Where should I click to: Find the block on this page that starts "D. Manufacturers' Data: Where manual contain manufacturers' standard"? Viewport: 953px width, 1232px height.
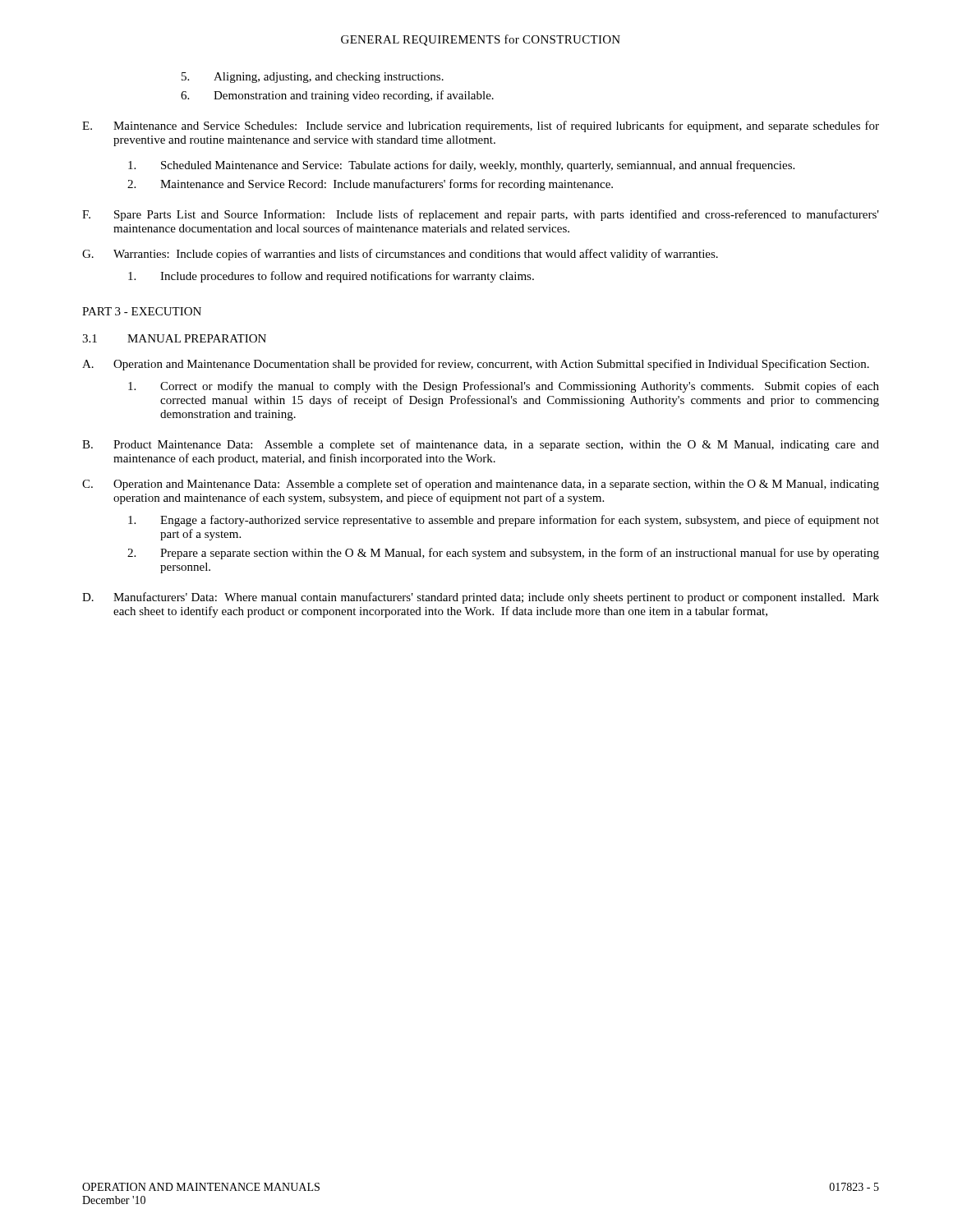481,604
